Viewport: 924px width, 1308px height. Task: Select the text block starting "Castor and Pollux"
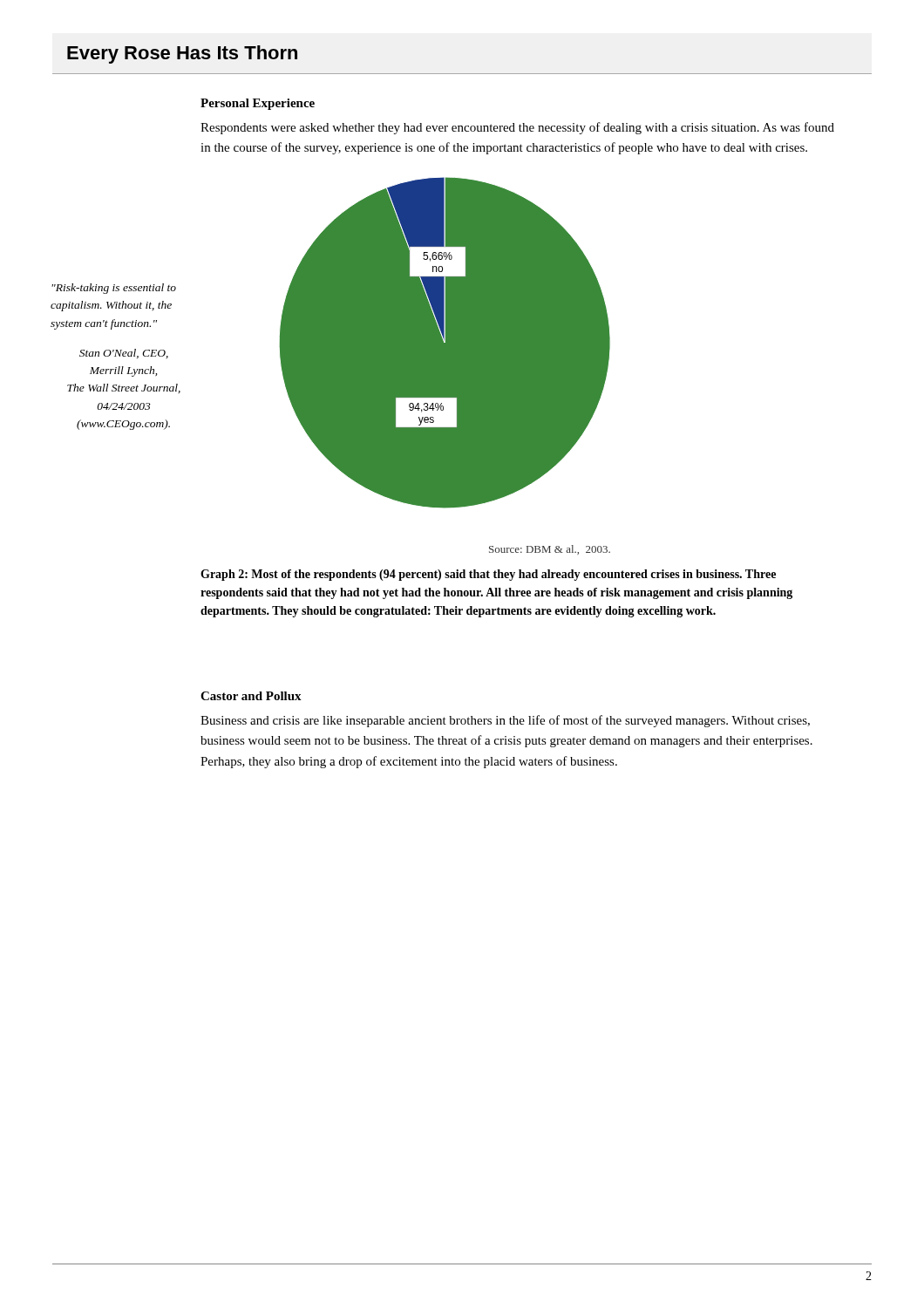coord(251,696)
